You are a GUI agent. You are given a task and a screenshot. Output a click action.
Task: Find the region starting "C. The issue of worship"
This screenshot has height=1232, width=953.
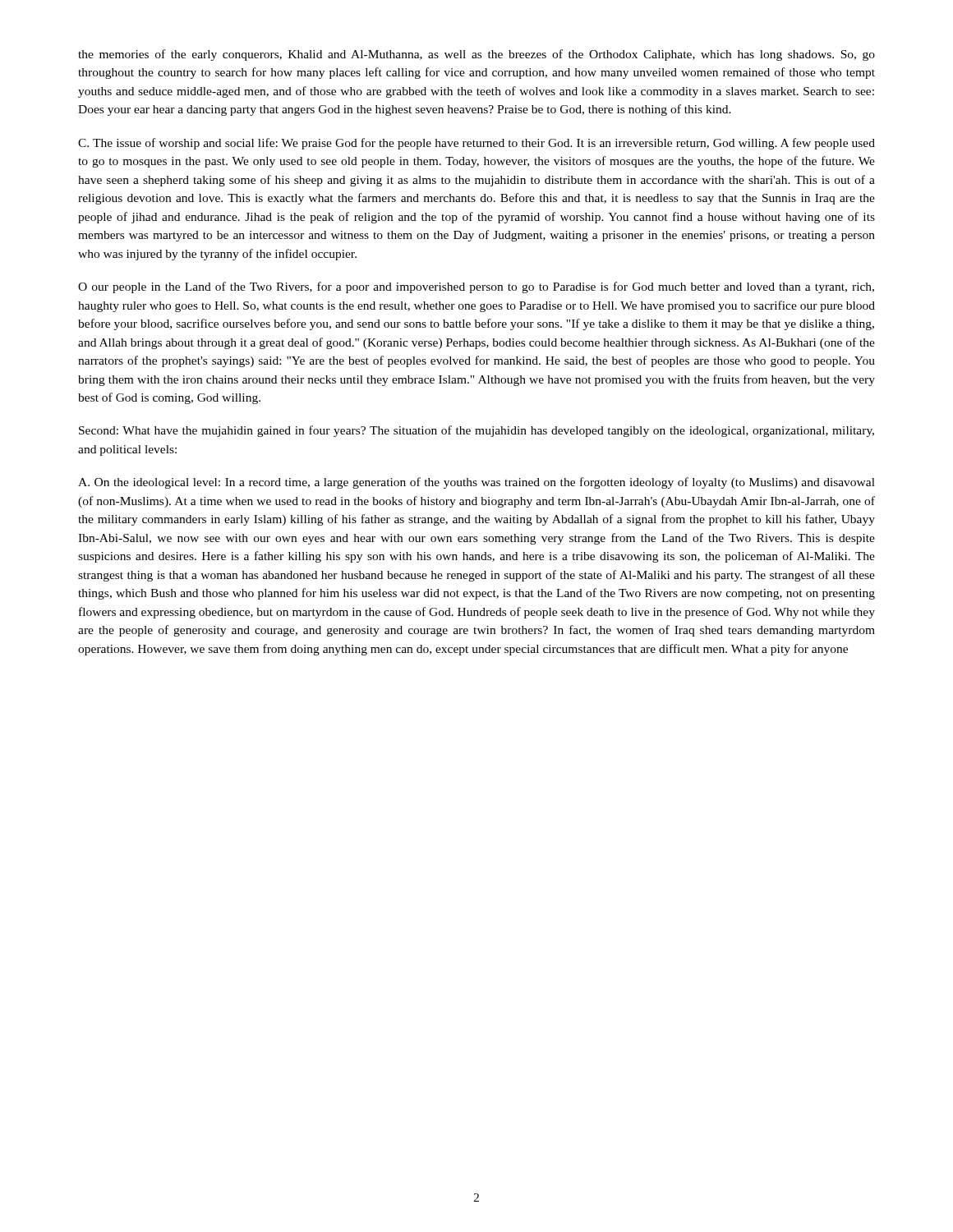pos(476,198)
